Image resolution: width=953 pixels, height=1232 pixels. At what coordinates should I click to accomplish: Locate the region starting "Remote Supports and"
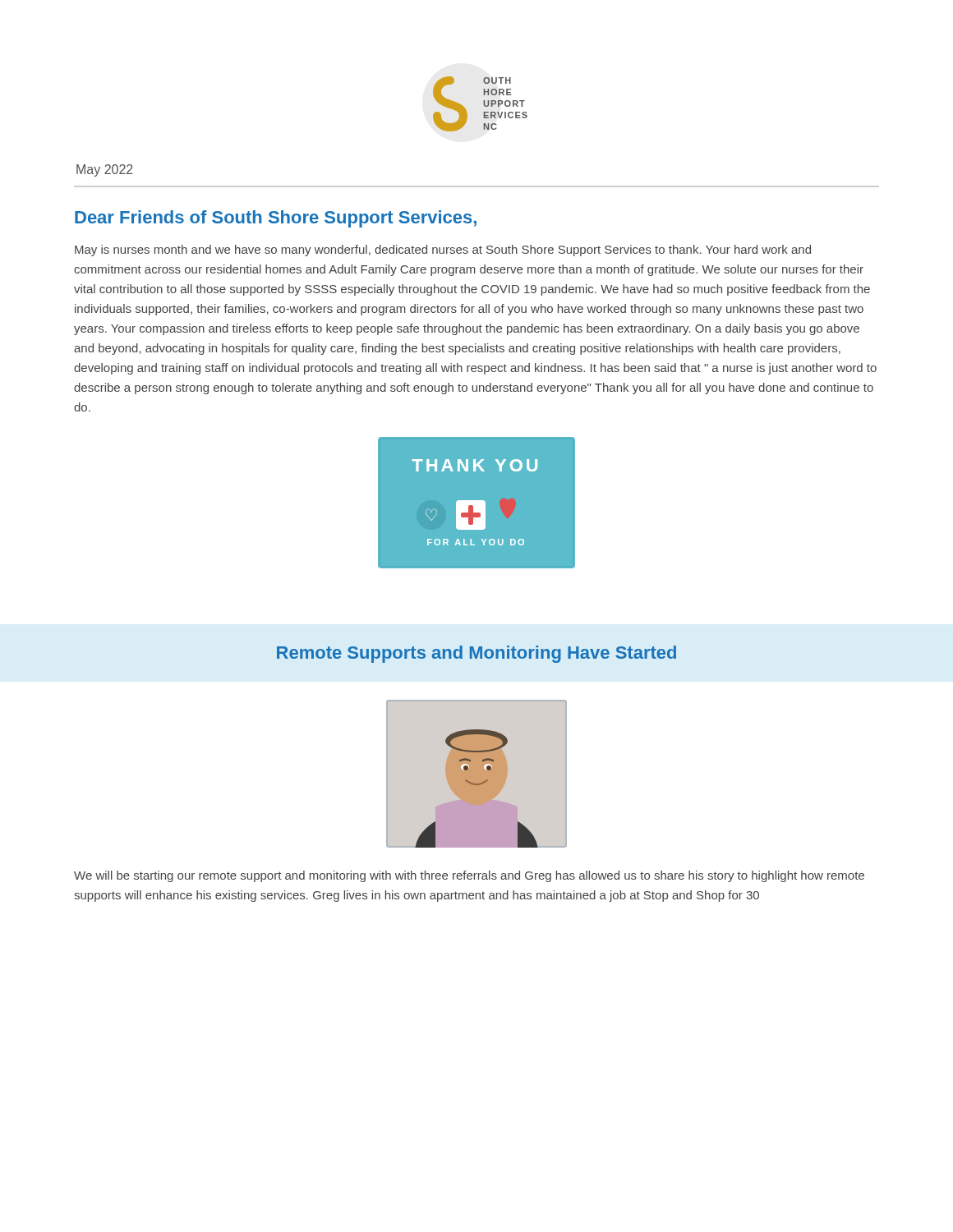[x=476, y=653]
